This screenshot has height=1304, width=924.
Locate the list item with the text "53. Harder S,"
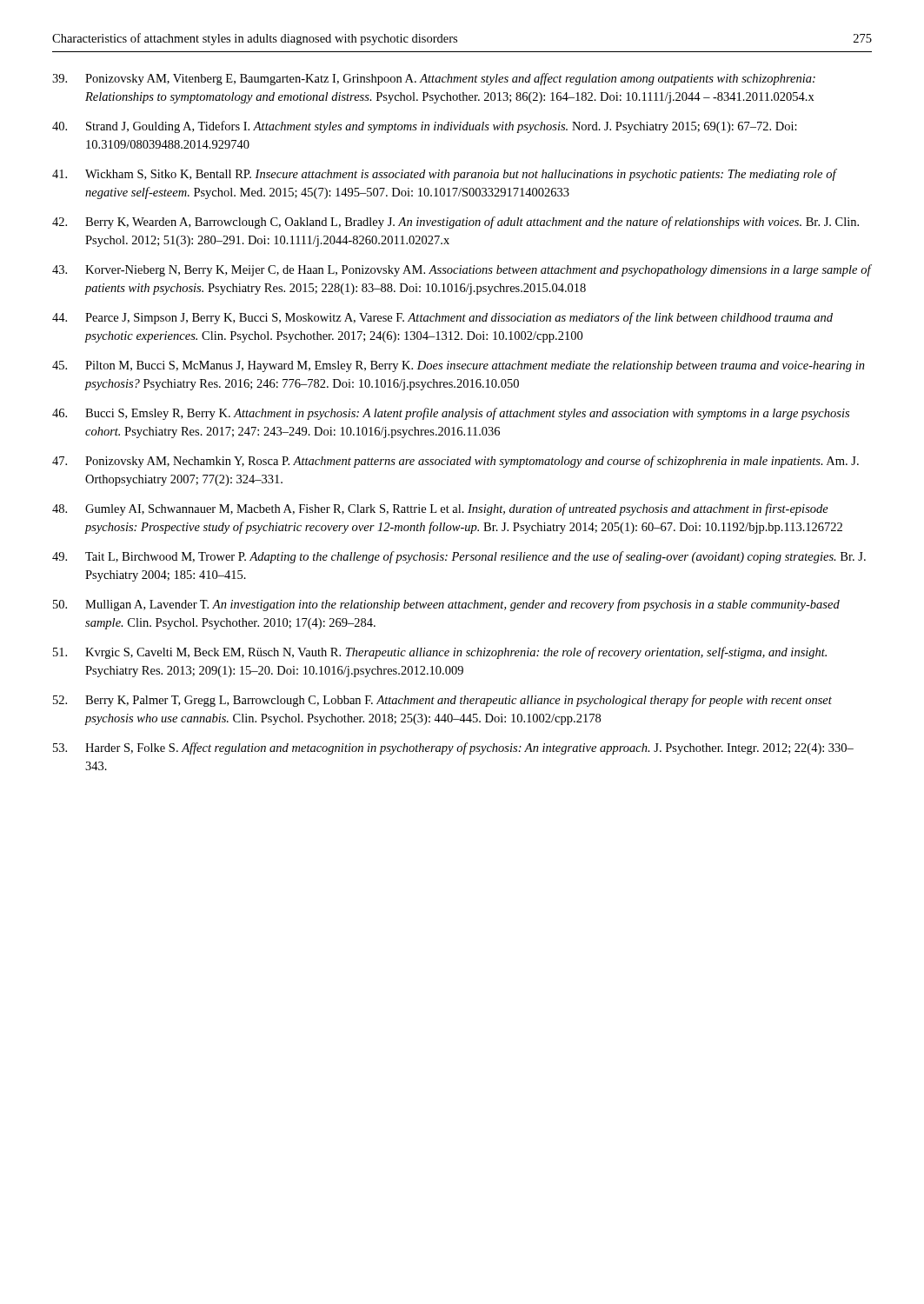462,758
